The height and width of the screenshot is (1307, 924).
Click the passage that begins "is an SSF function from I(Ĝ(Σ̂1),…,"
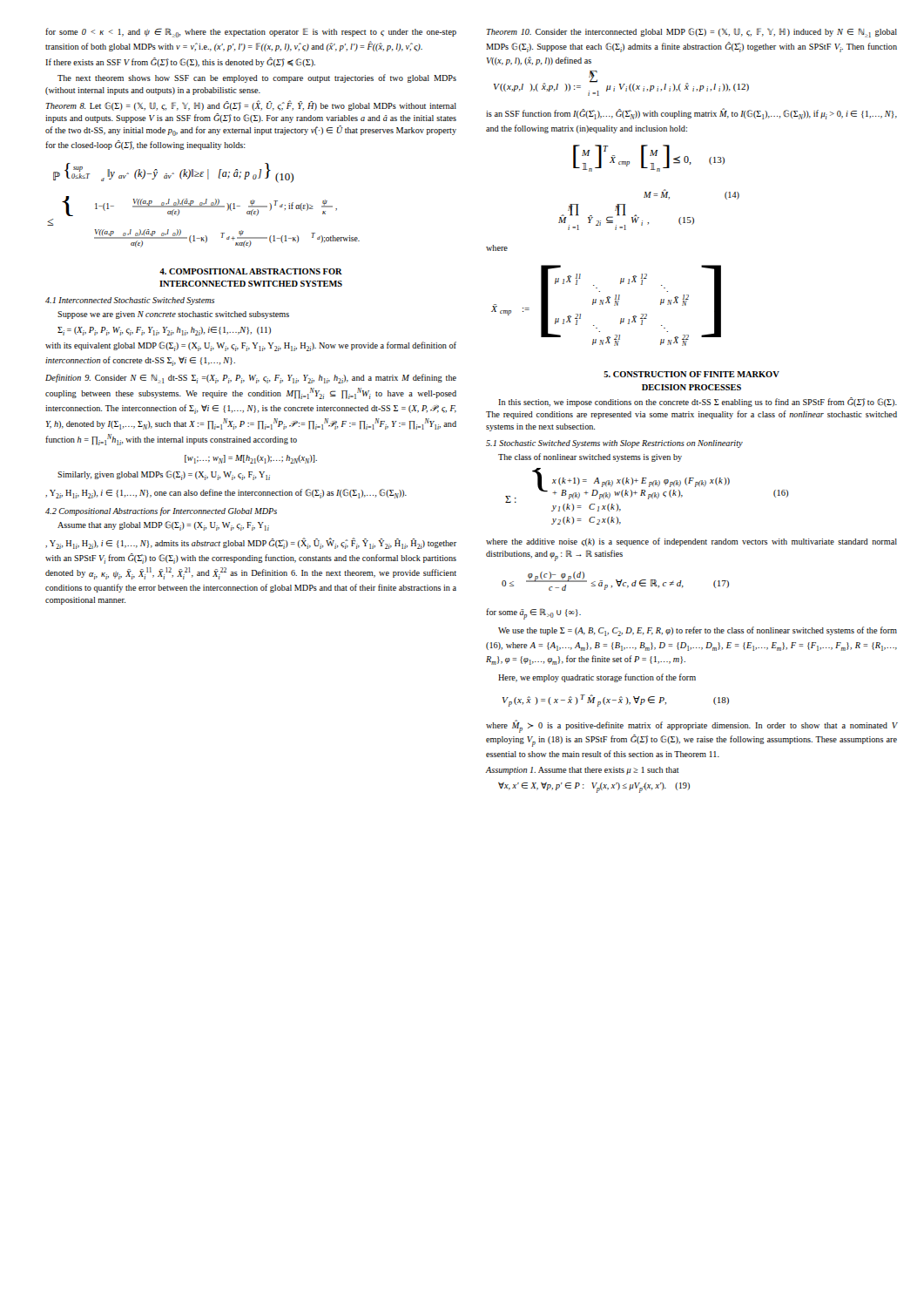coord(691,122)
